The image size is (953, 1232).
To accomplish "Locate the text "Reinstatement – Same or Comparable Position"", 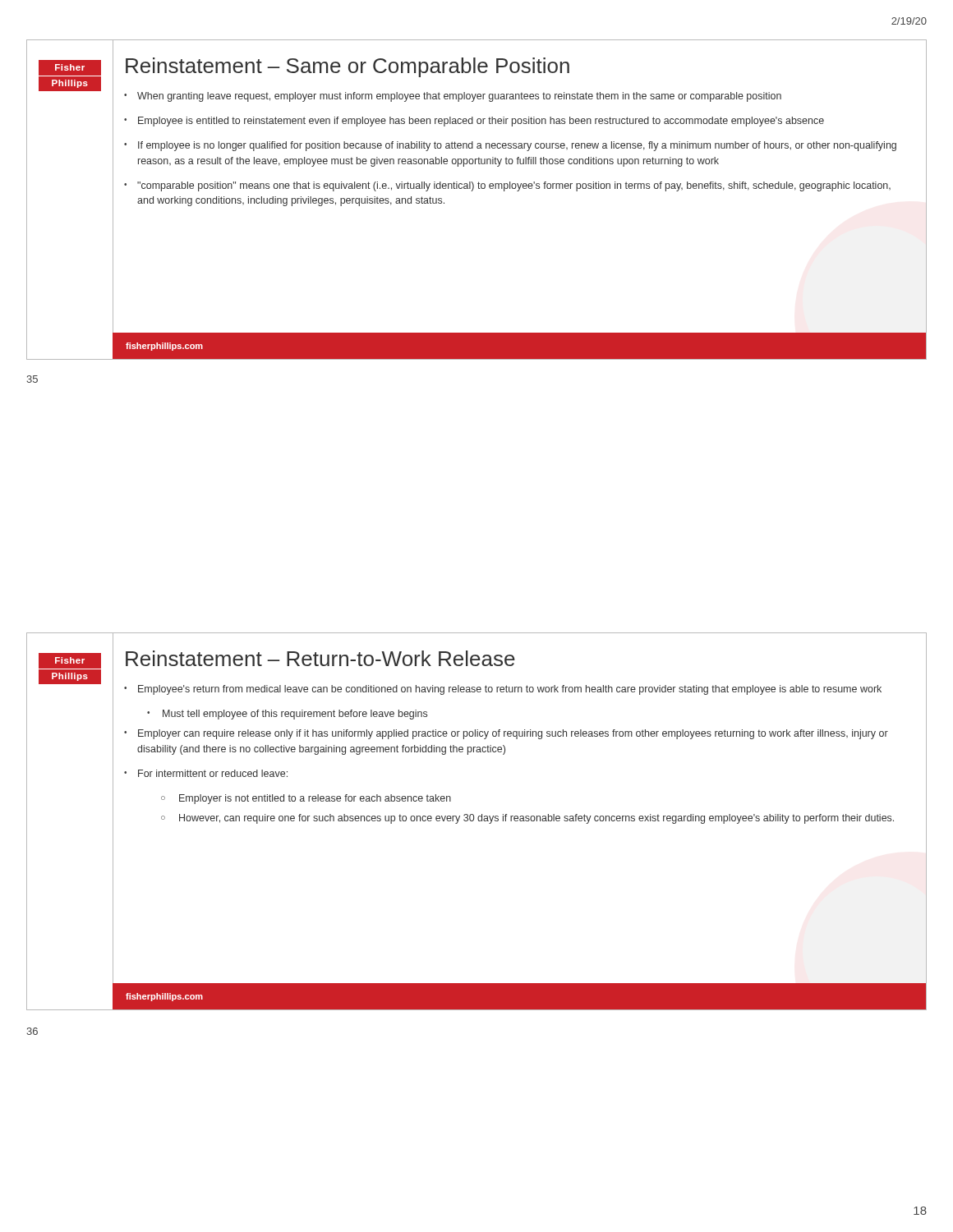I will [x=347, y=66].
